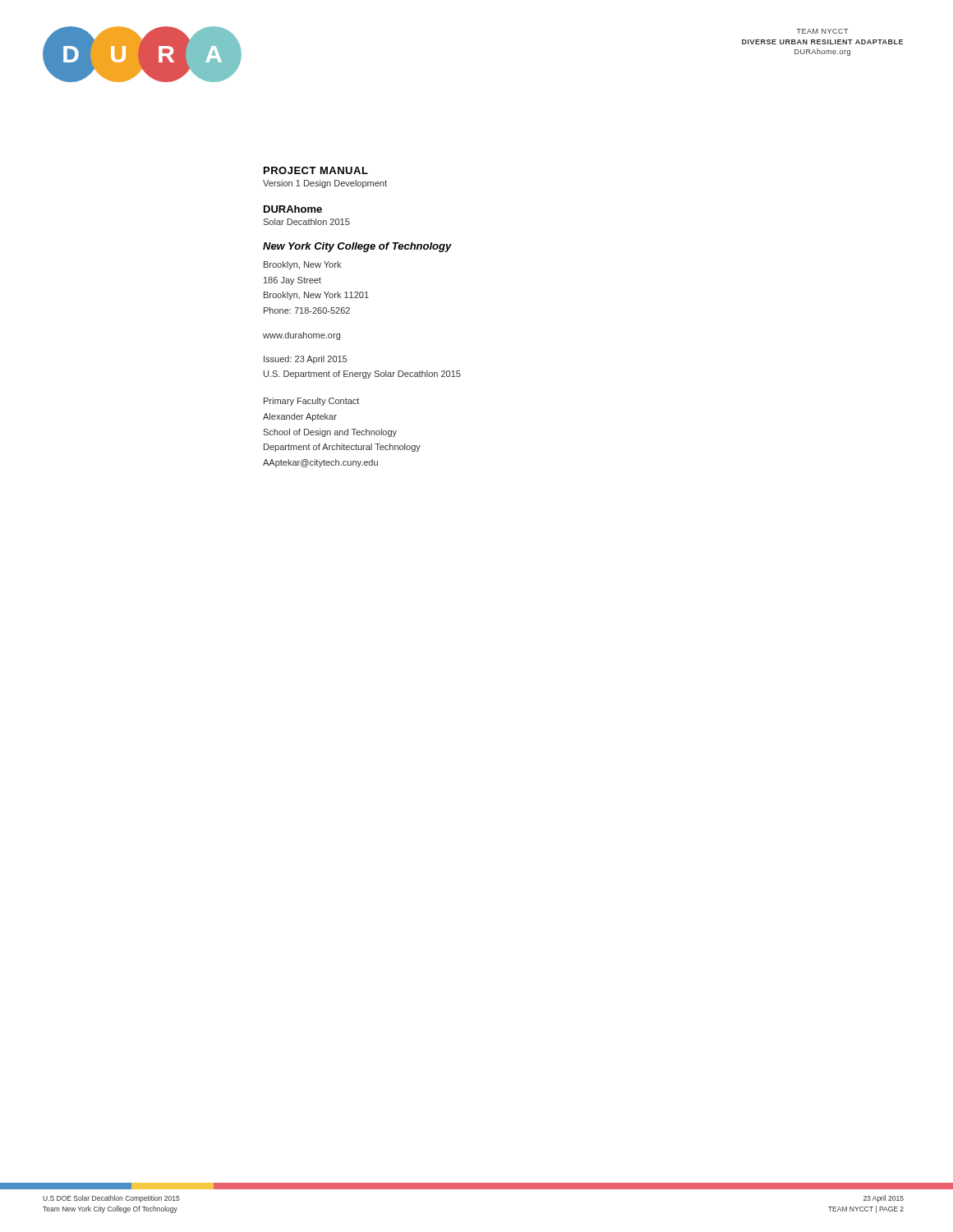The width and height of the screenshot is (953, 1232).
Task: Click on the element starting "Primary Faculty Contact Alexander Aptekar"
Action: coord(311,402)
